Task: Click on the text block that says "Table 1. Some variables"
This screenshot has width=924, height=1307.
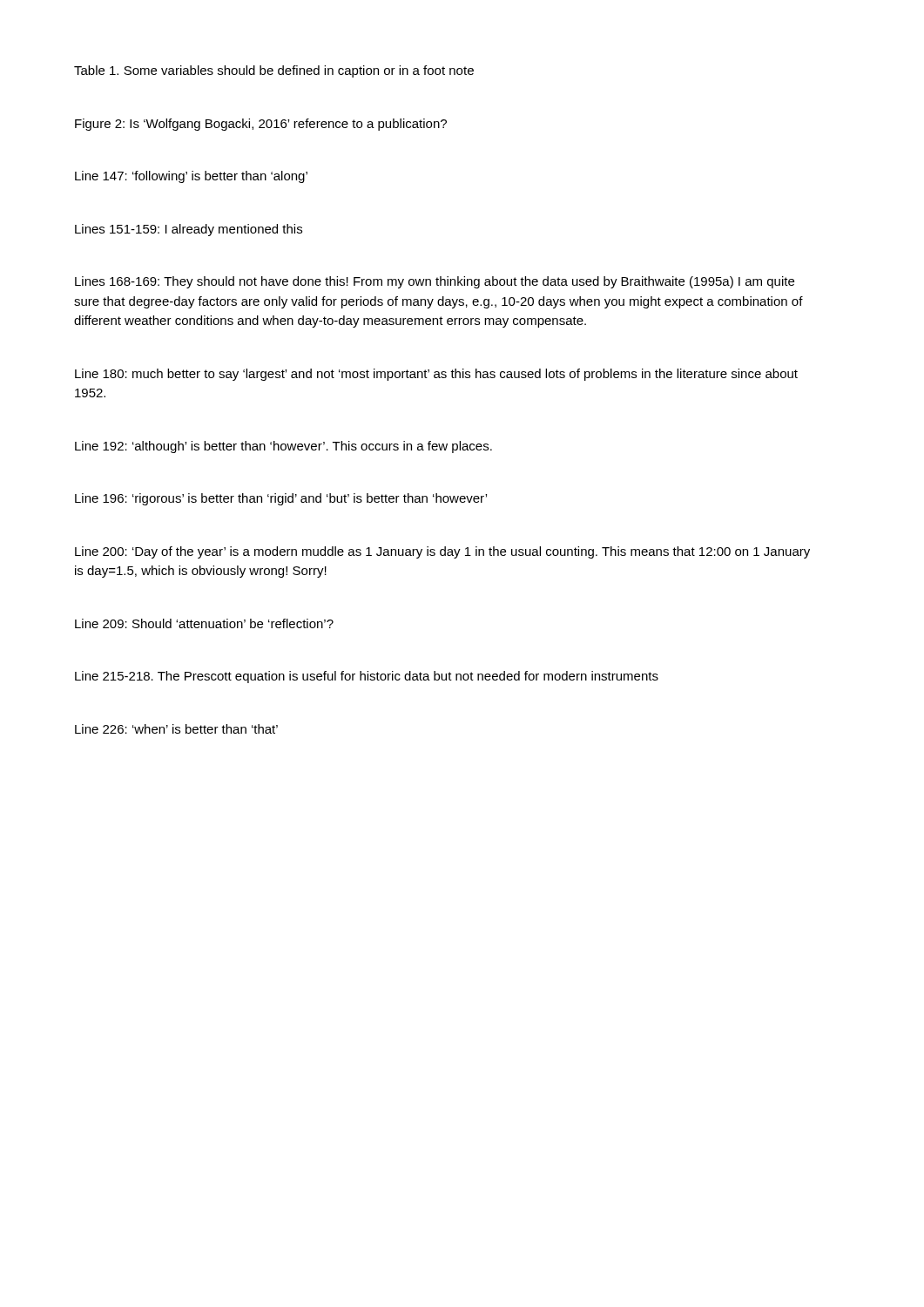Action: point(274,70)
